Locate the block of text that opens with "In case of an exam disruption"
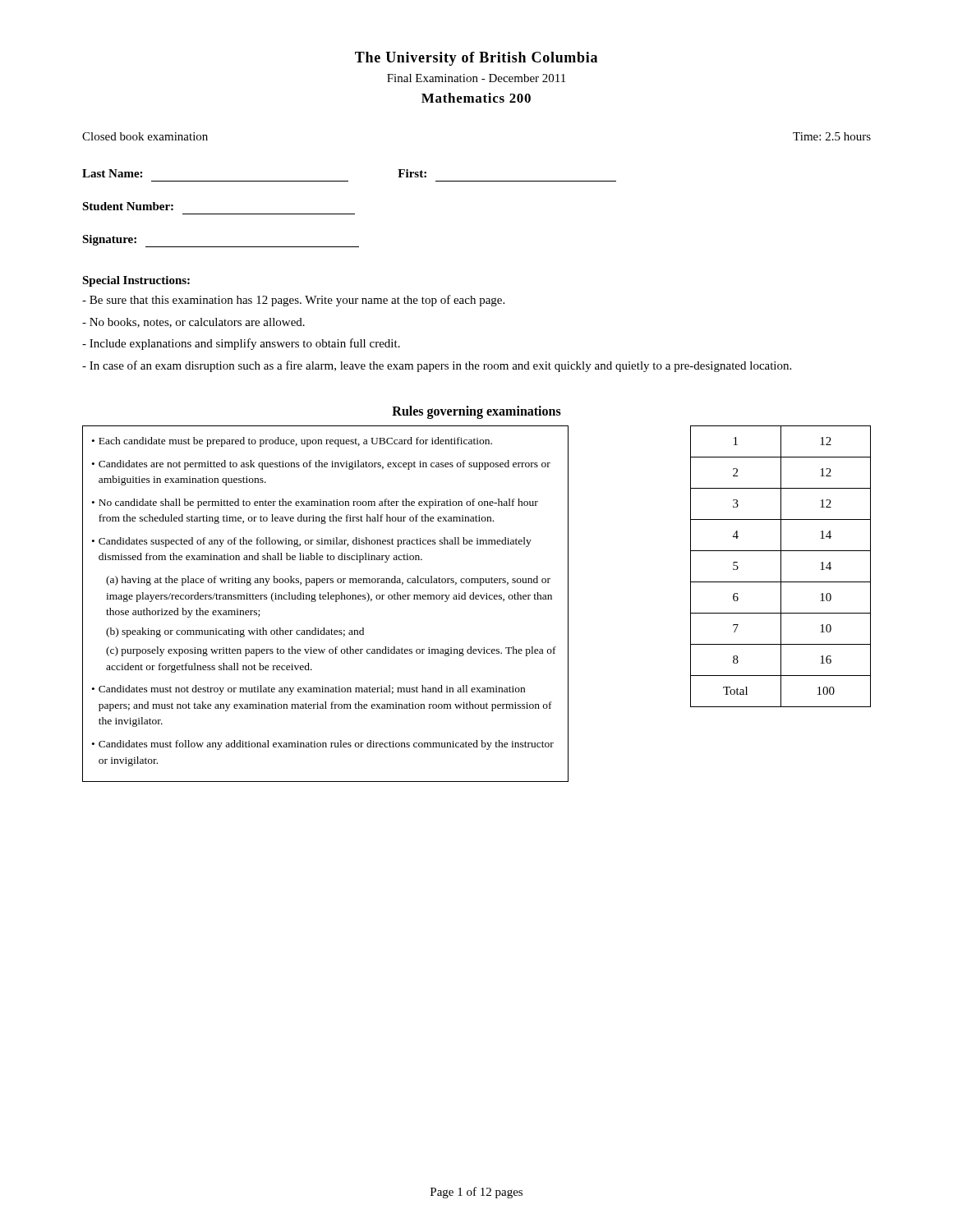The width and height of the screenshot is (953, 1232). [437, 365]
